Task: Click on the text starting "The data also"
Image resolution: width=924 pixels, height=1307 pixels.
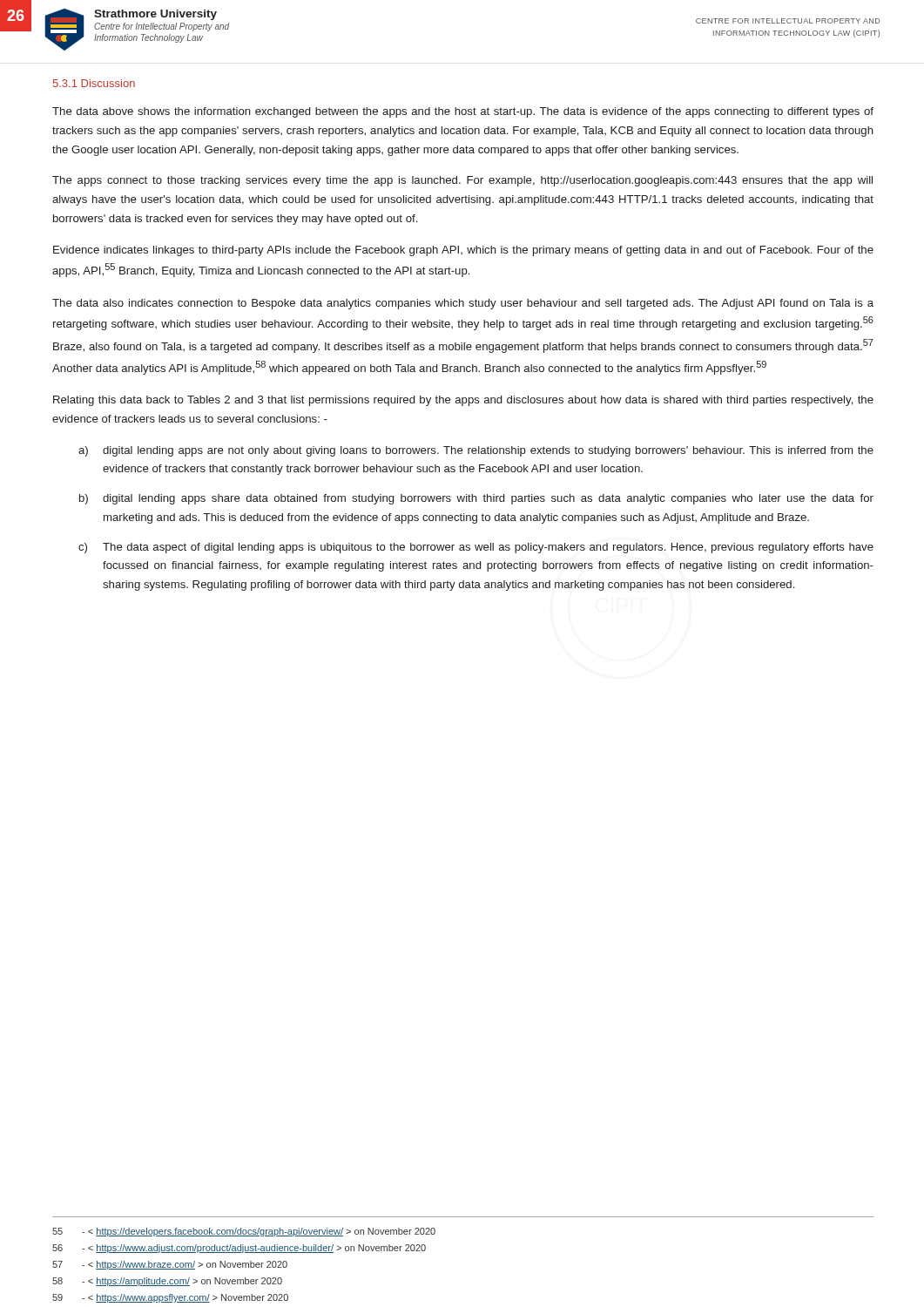Action: [x=463, y=335]
